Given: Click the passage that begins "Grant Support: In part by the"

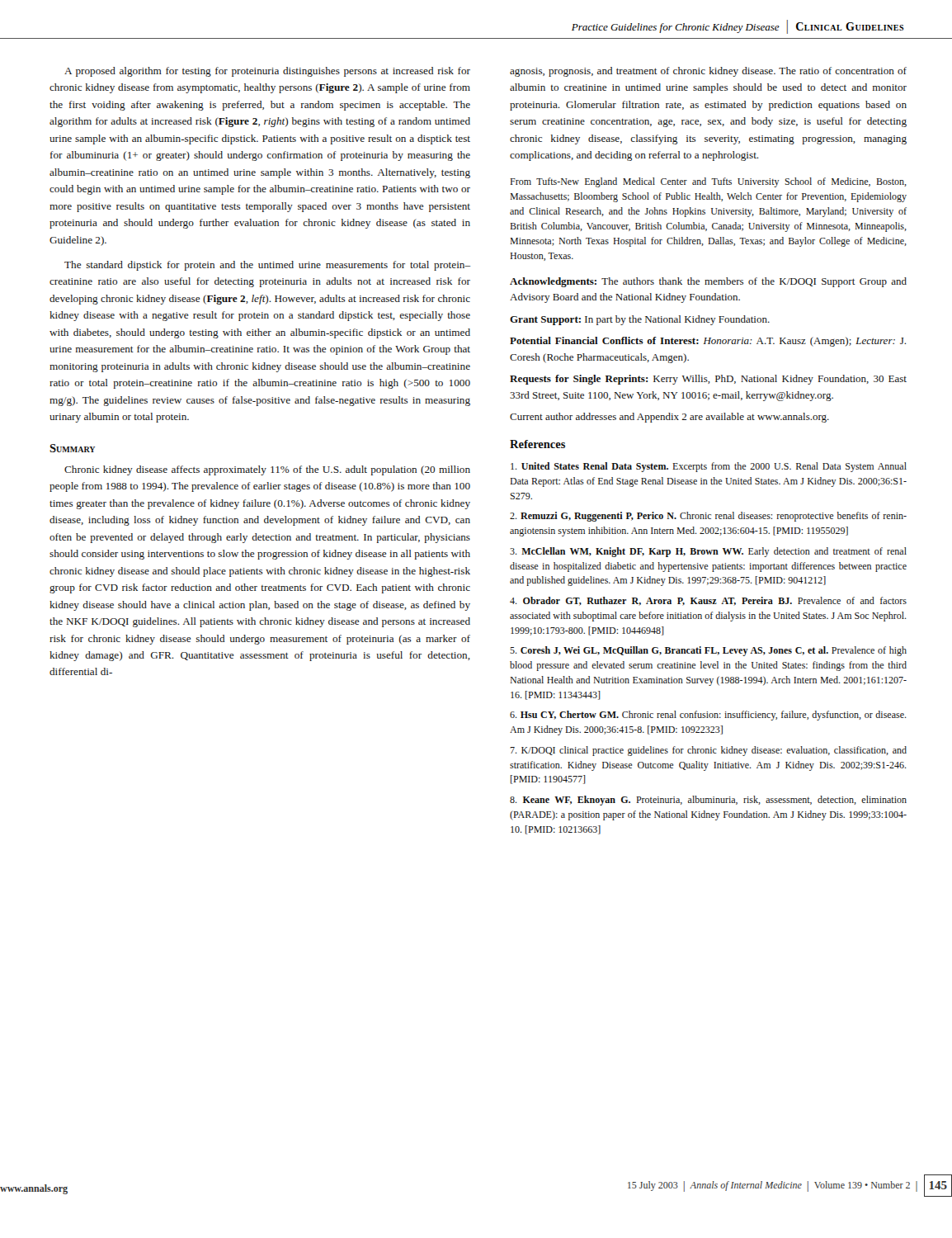Looking at the screenshot, I should pos(640,319).
